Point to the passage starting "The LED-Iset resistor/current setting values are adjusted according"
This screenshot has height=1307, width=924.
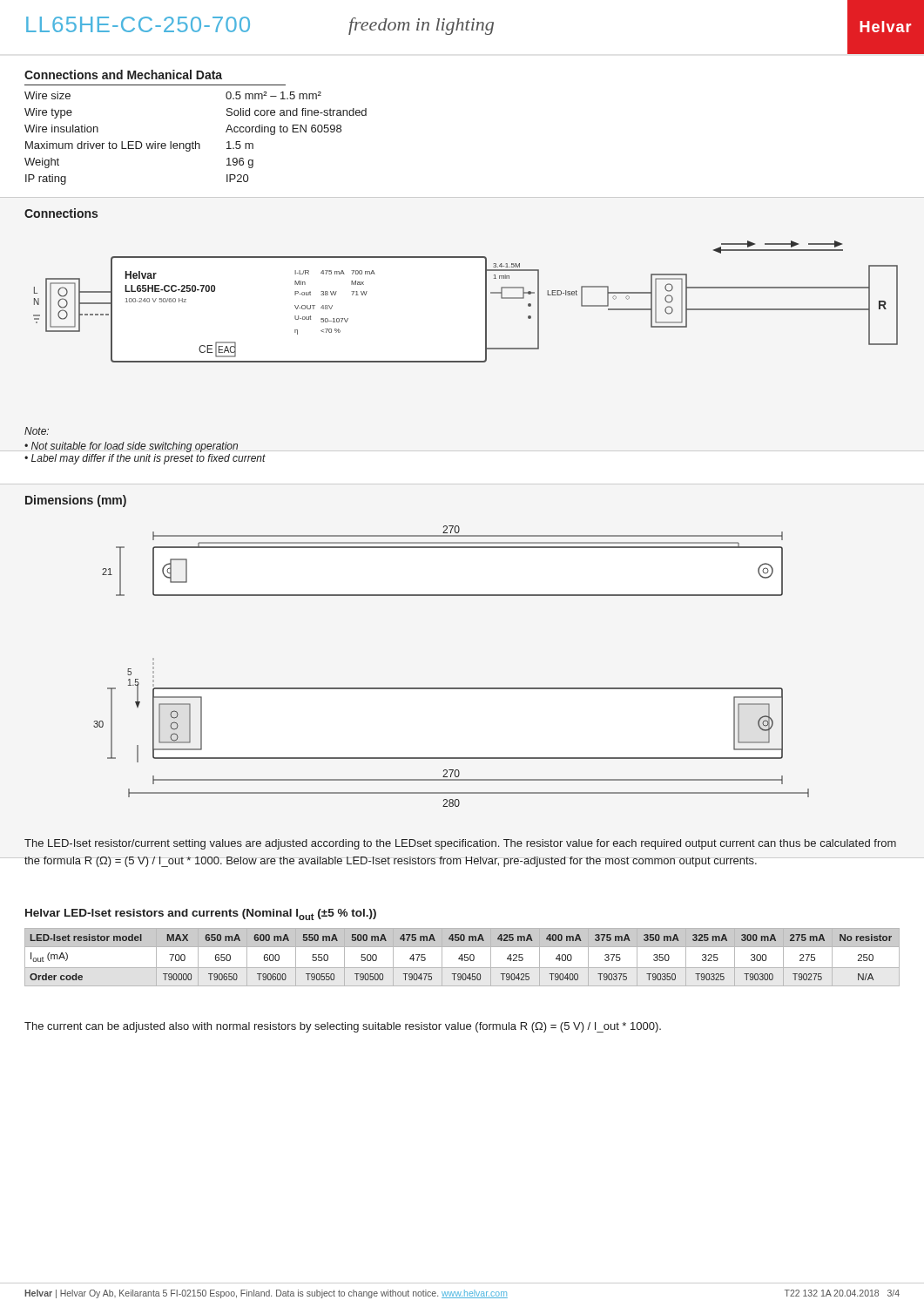coord(460,852)
